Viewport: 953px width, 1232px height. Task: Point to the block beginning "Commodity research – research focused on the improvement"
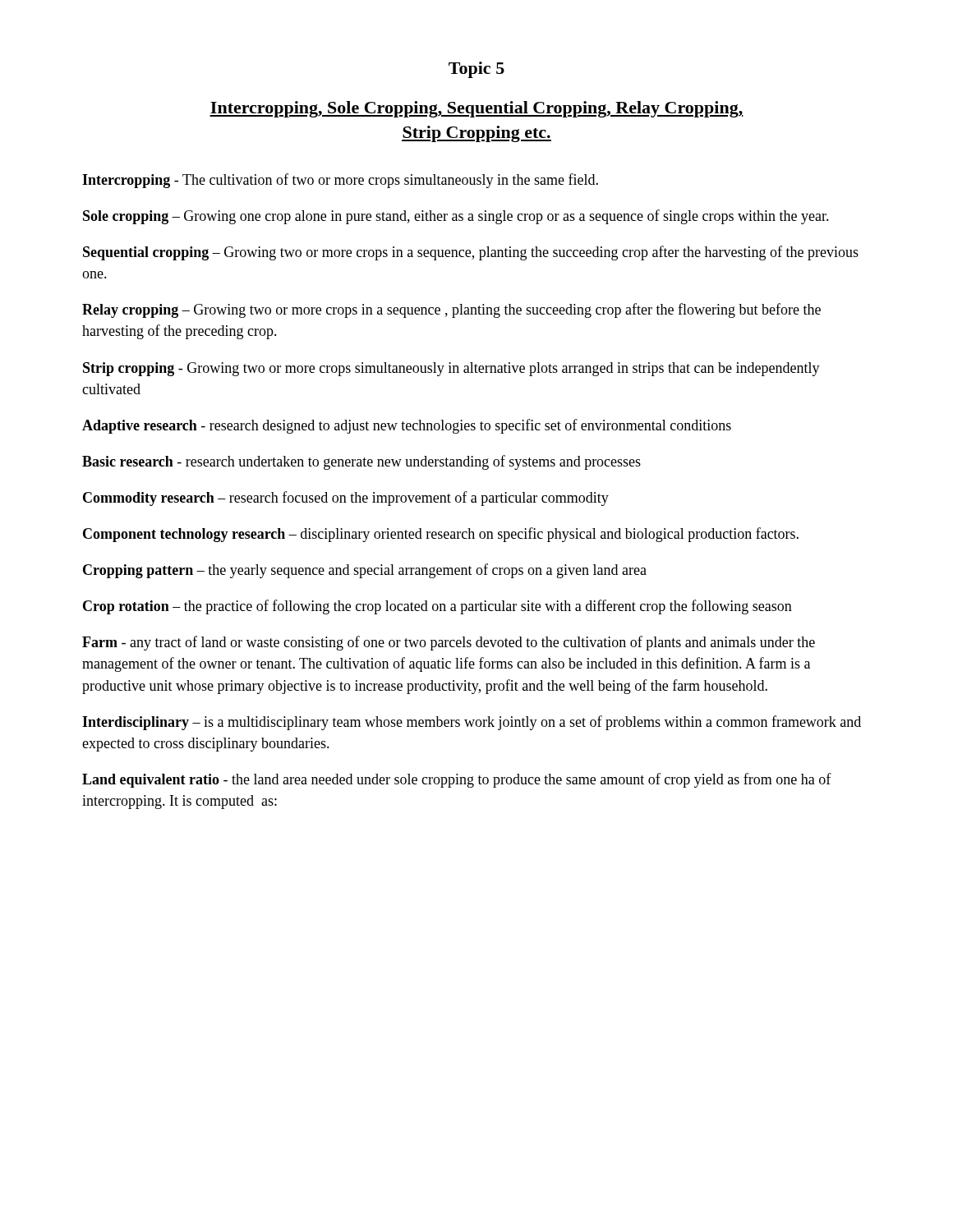click(x=345, y=498)
